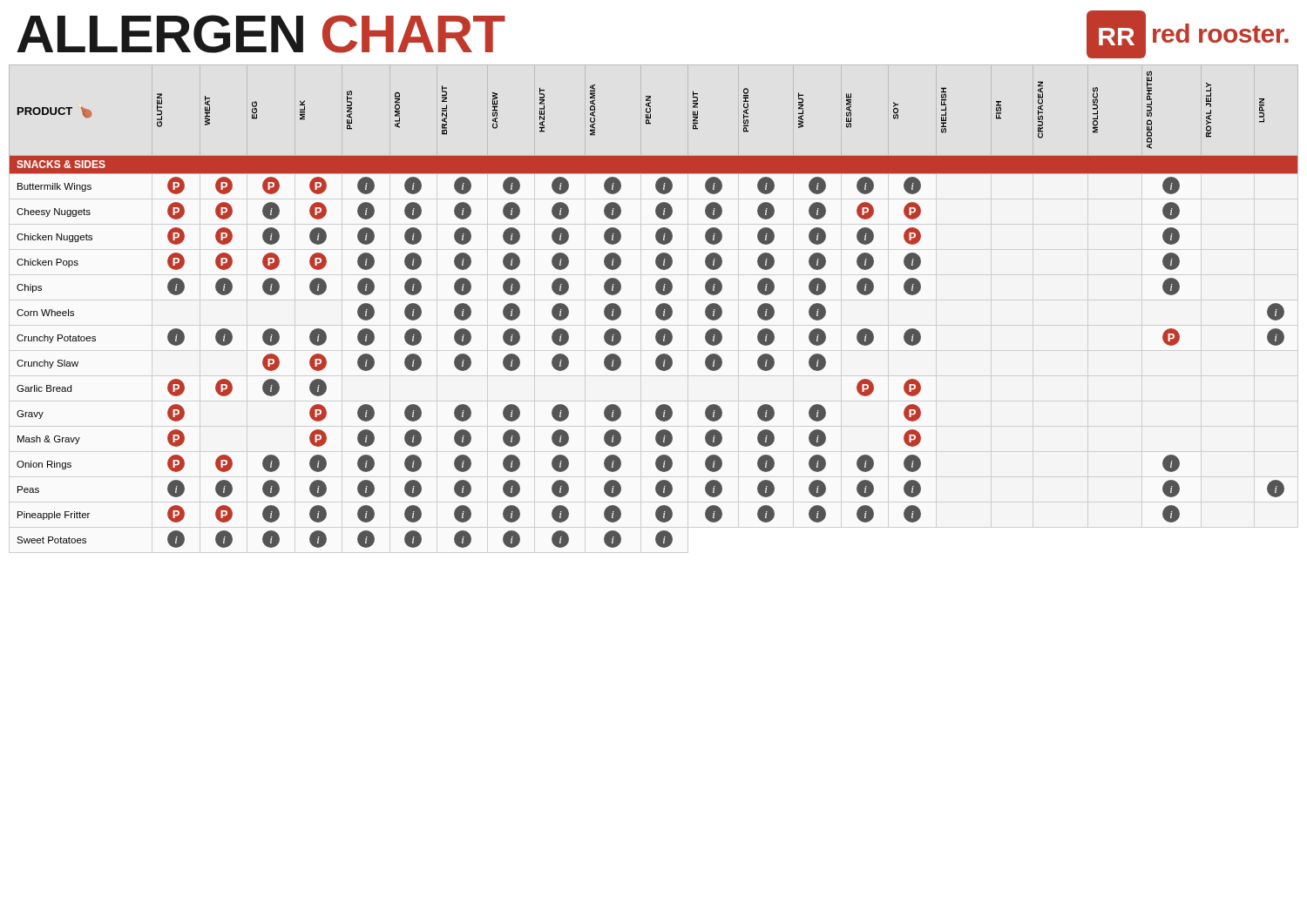Locate the logo
The width and height of the screenshot is (1307, 924).
pyautogui.click(x=1188, y=34)
